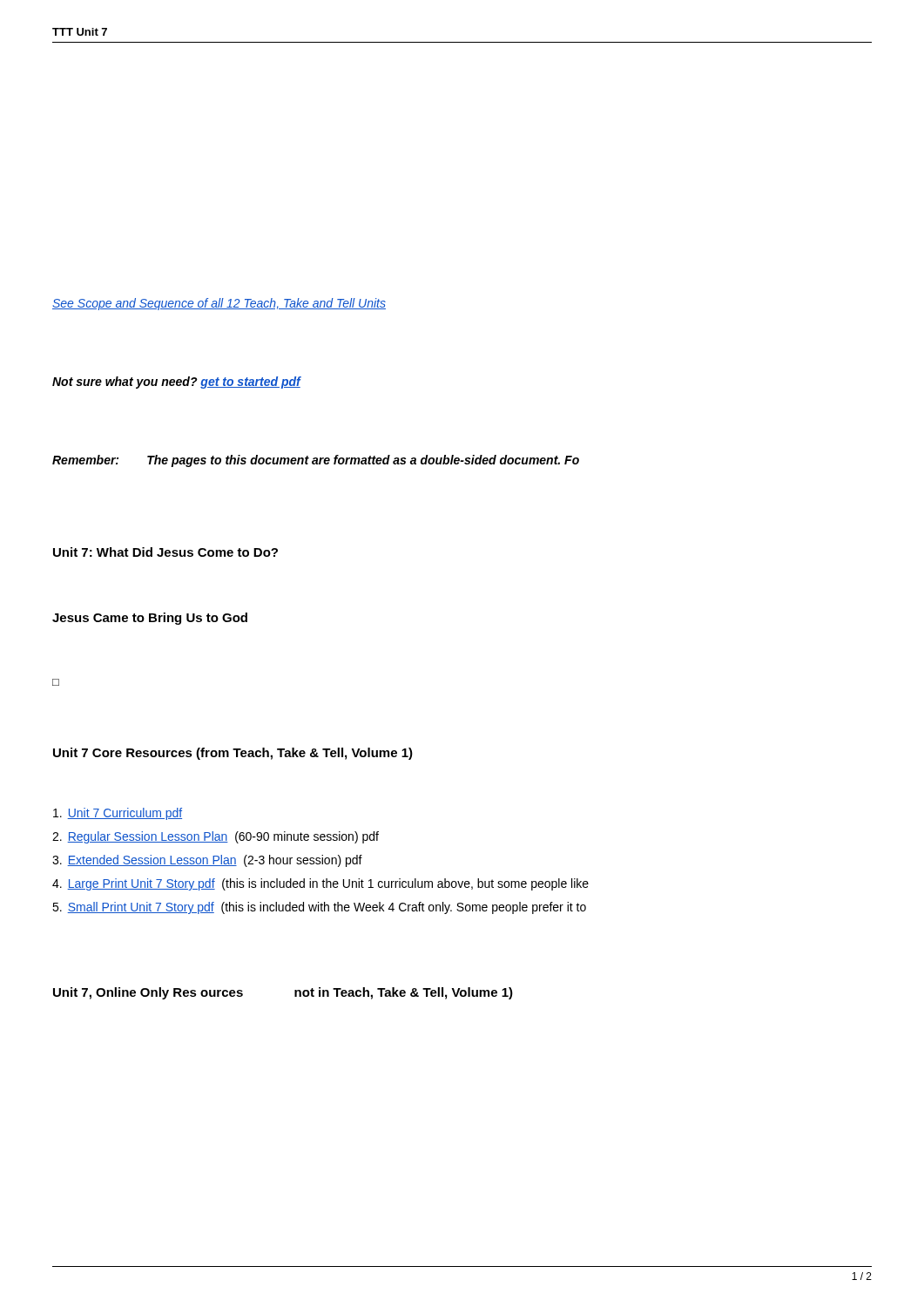Find the passage starting "See Scope and Sequence of all 12 Teach,"

[219, 303]
